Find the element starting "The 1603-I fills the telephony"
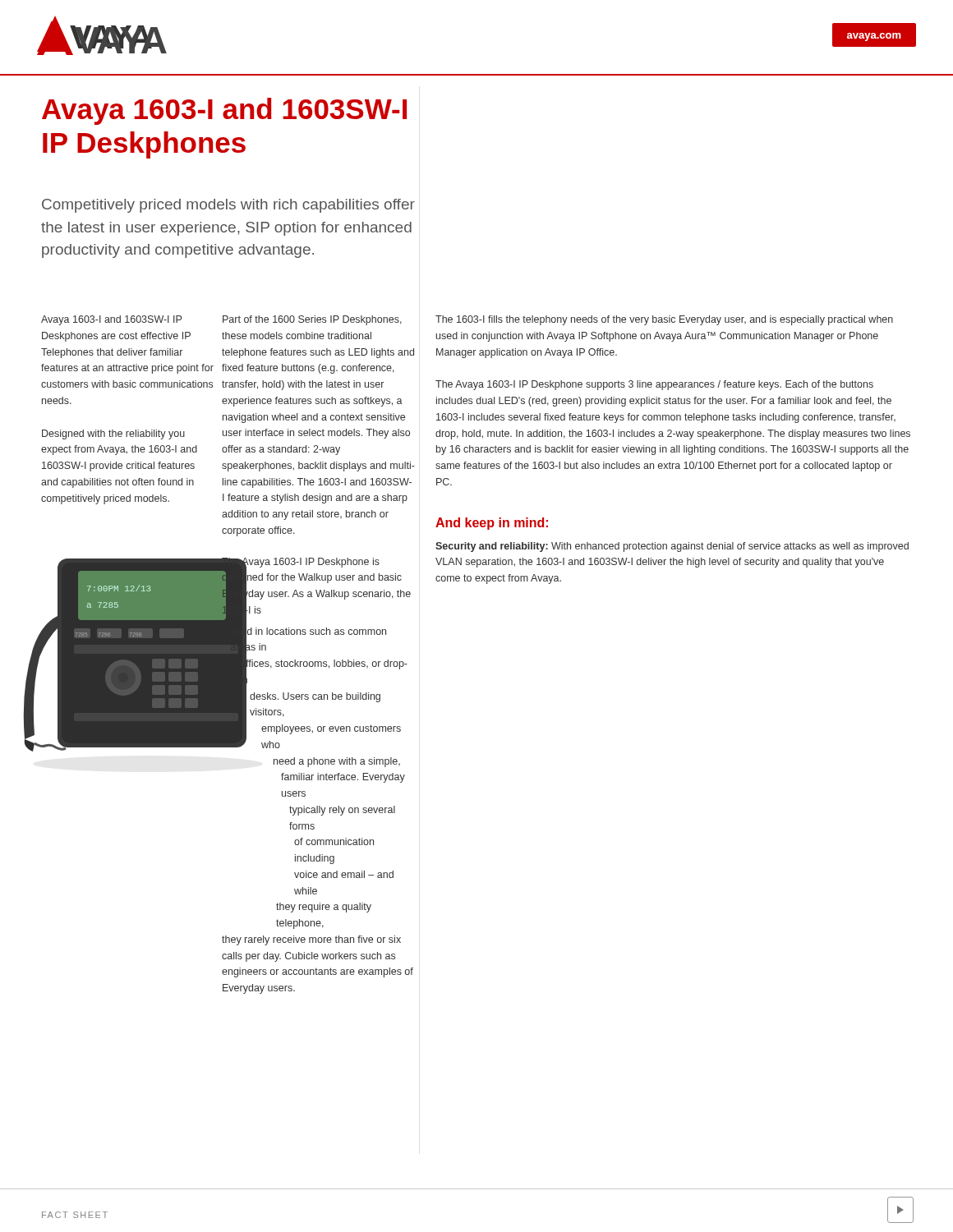Image resolution: width=953 pixels, height=1232 pixels. click(x=664, y=336)
